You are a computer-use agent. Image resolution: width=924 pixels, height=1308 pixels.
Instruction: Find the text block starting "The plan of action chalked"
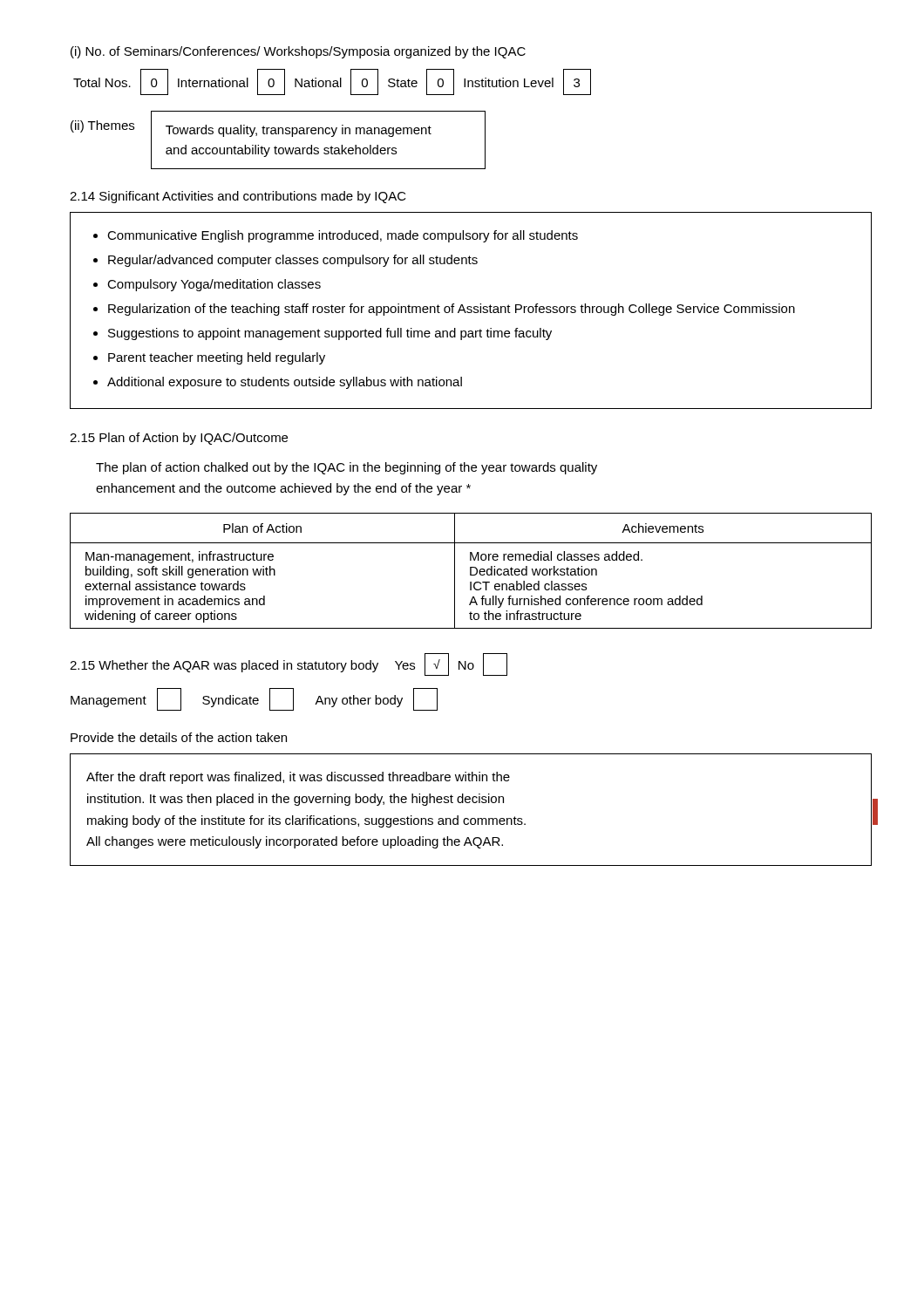(347, 477)
